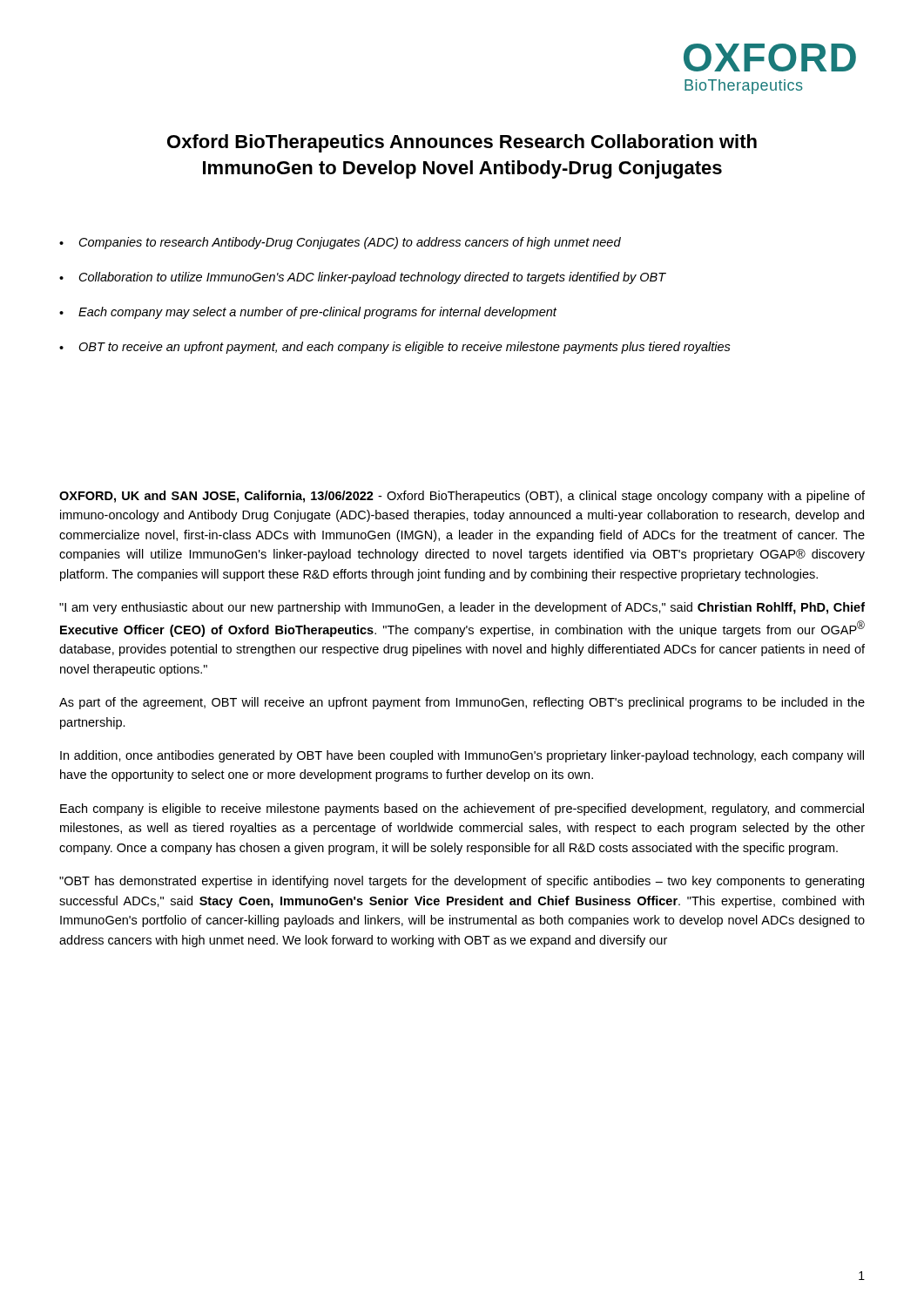Locate the passage starting "• Collaboration to utilize ImmunoGen's"

[362, 278]
